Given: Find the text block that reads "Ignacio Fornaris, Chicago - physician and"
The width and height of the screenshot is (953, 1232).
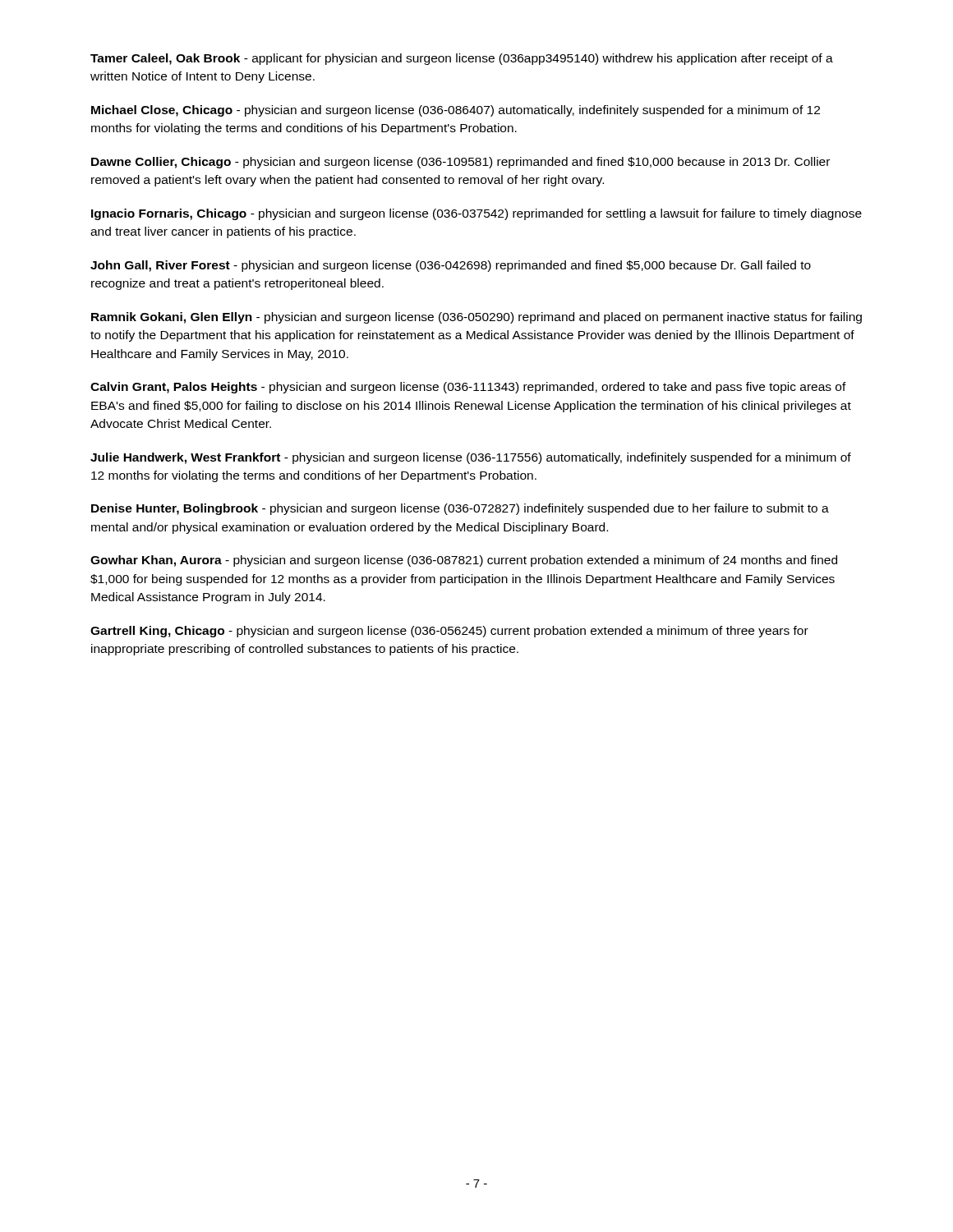Looking at the screenshot, I should coord(476,223).
